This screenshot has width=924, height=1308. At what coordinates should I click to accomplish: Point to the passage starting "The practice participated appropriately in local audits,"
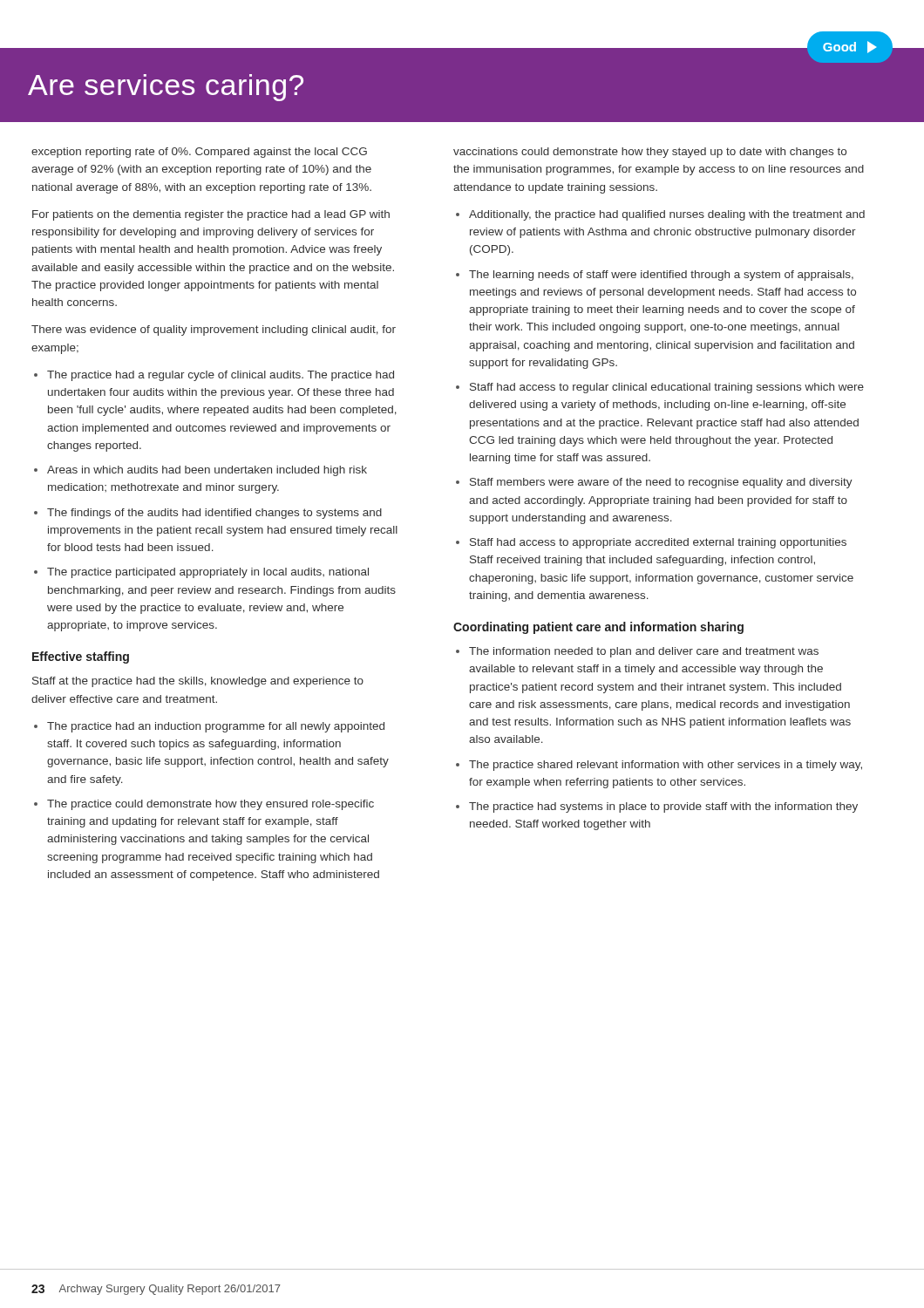pos(221,598)
